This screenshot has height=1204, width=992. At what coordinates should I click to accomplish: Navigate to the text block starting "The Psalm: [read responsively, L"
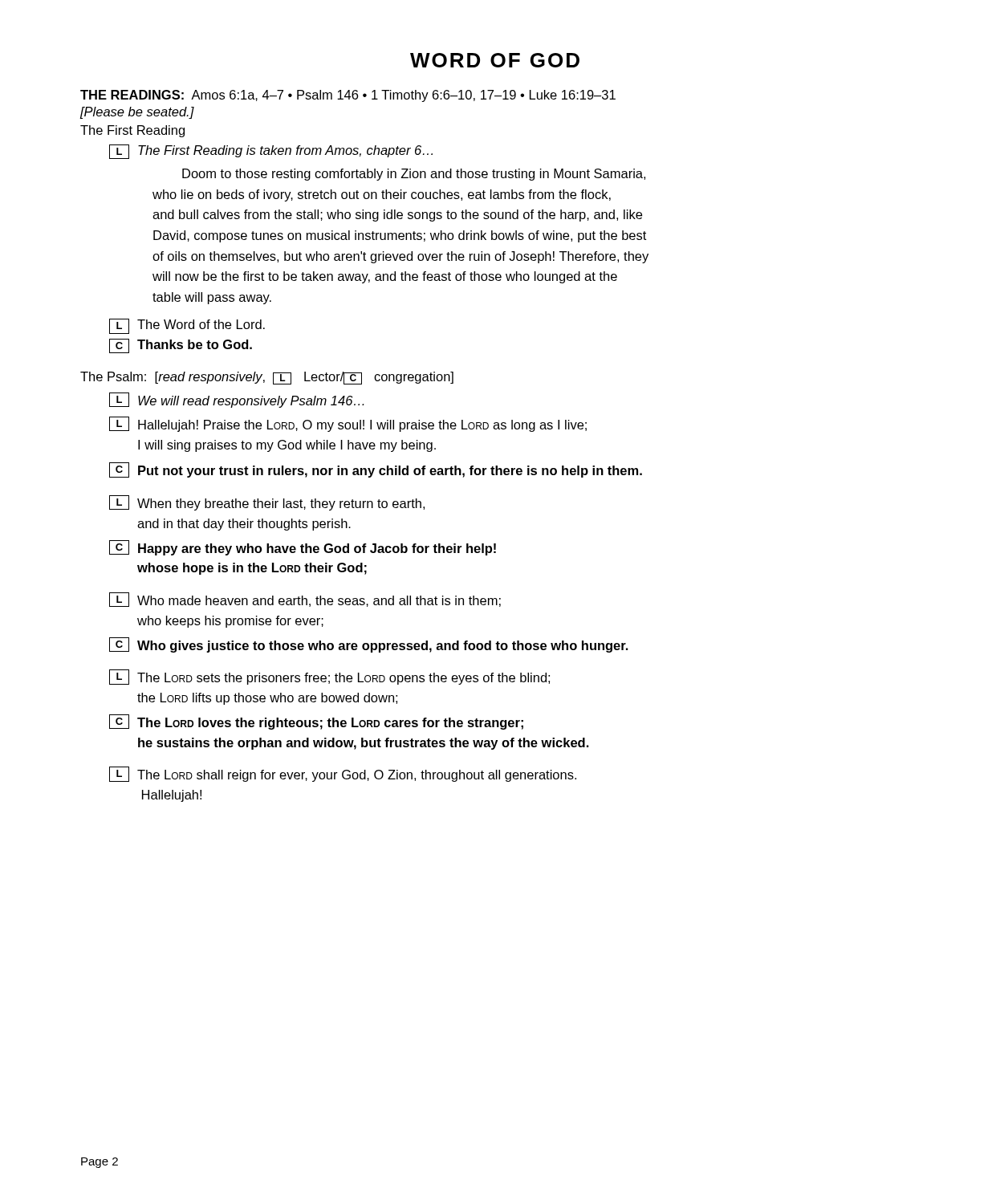267,377
